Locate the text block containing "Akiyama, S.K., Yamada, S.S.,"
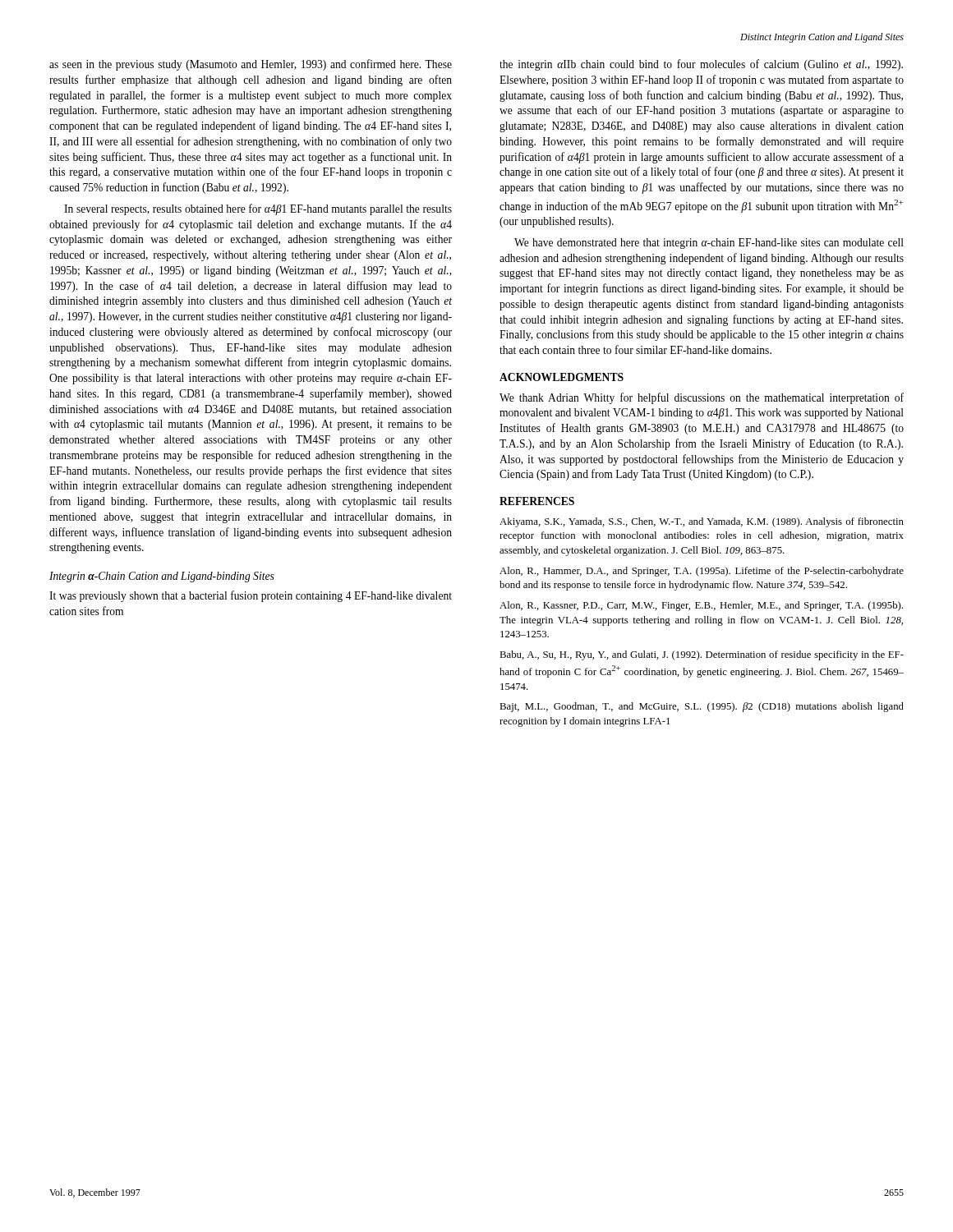 pyautogui.click(x=702, y=537)
